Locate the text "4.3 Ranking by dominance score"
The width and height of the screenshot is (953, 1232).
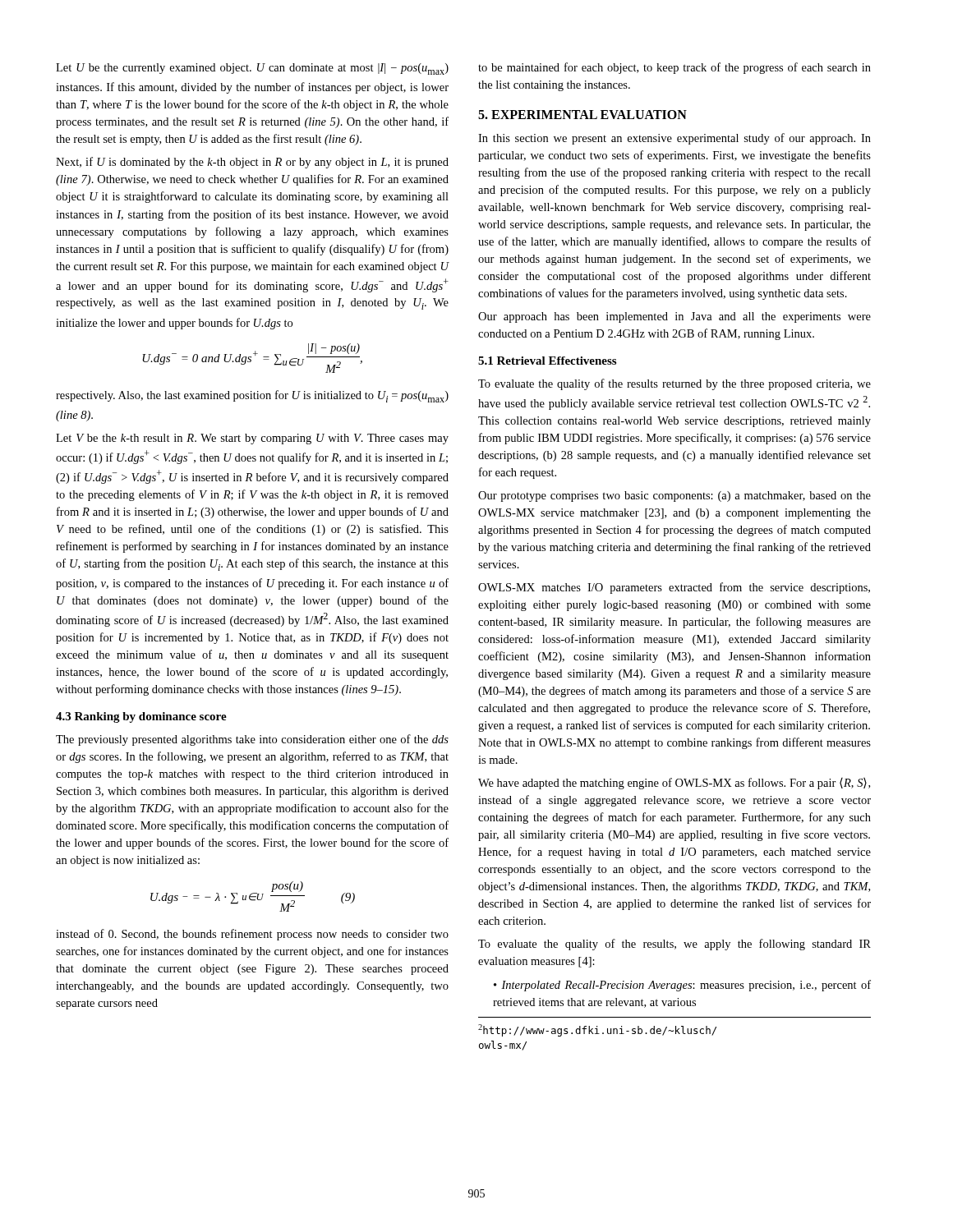[141, 717]
